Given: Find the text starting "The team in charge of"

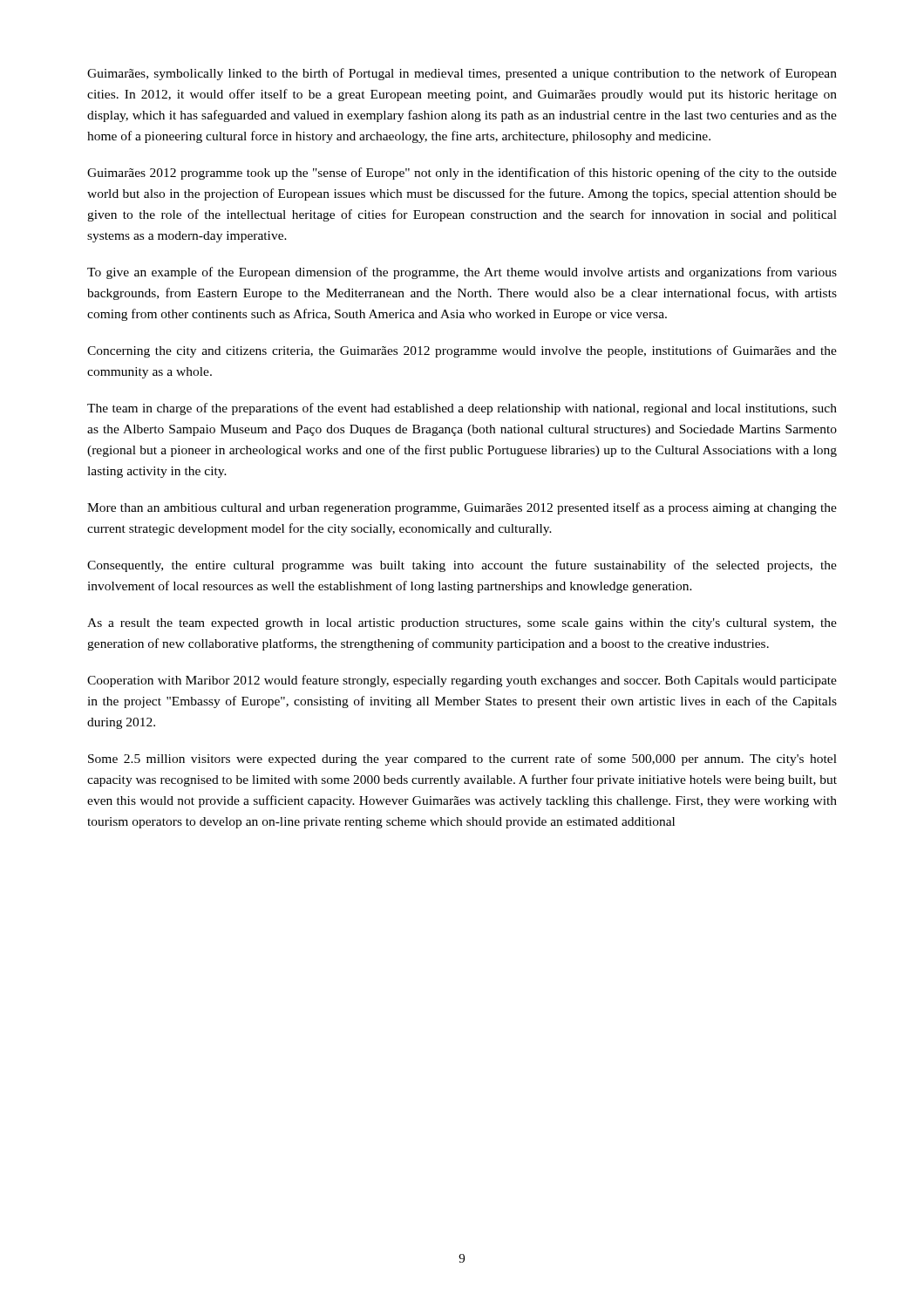Looking at the screenshot, I should pos(462,439).
